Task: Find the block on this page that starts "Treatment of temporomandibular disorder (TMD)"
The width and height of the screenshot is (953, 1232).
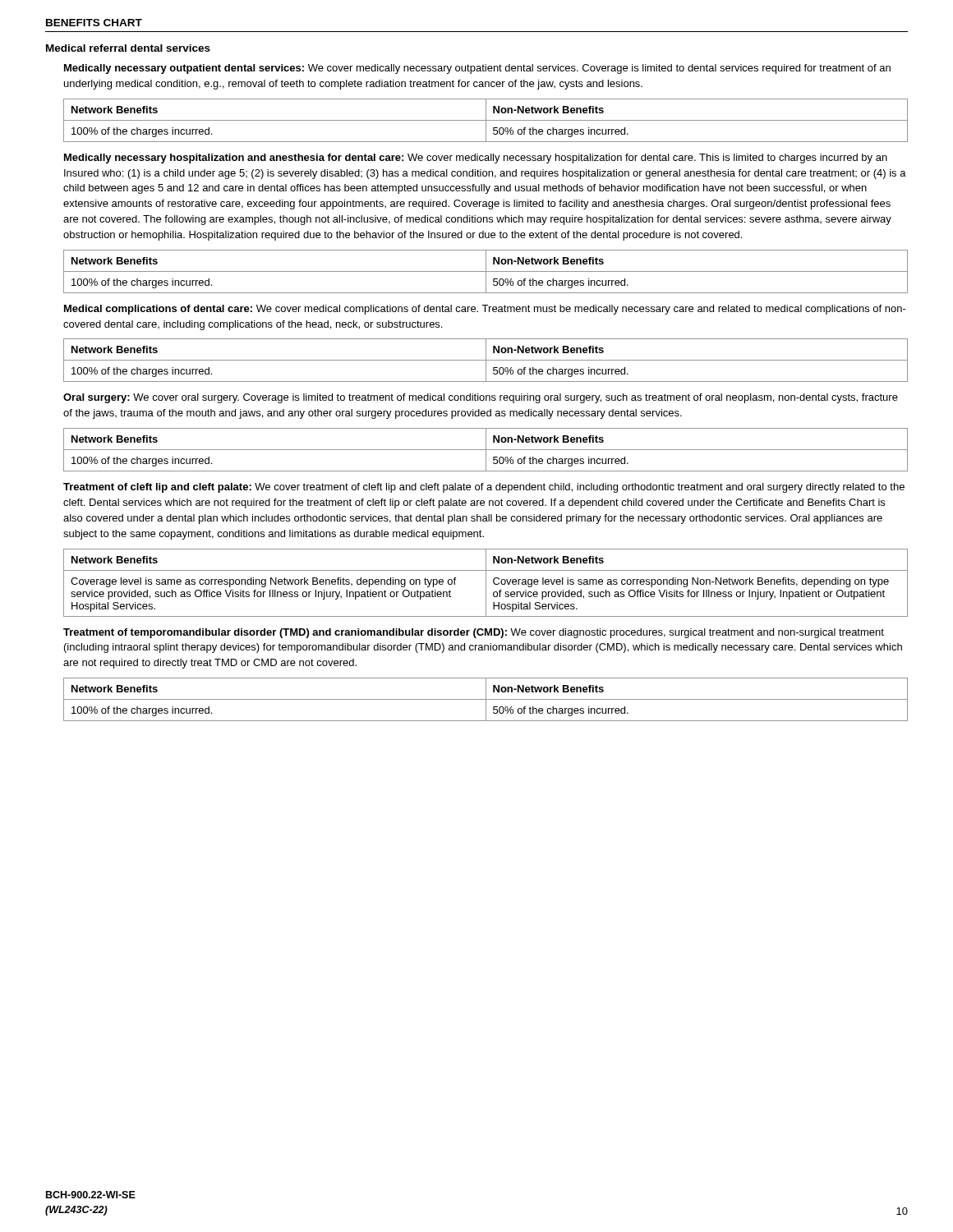Action: coord(483,647)
